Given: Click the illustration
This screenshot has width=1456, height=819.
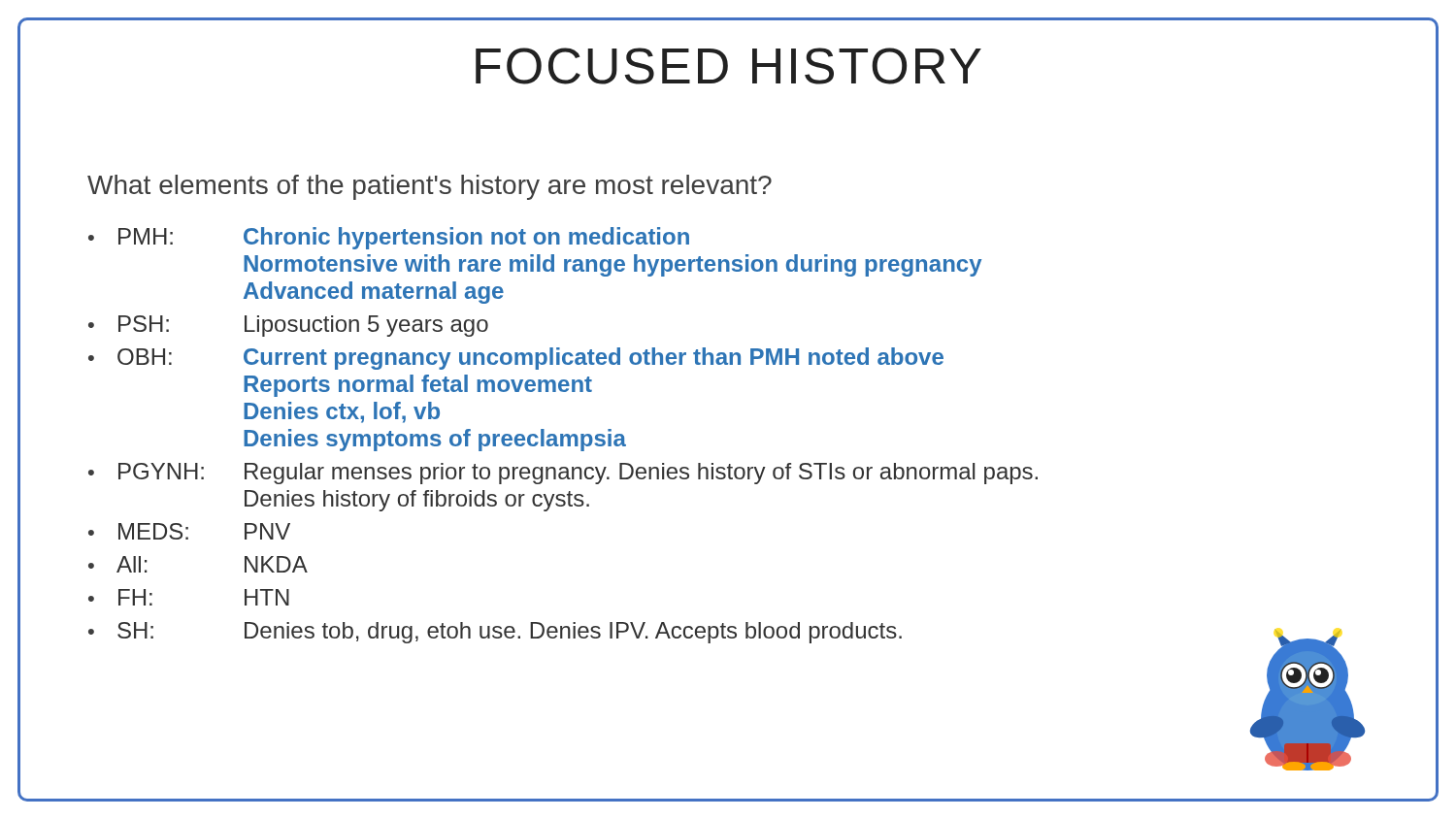Looking at the screenshot, I should [x=1308, y=693].
